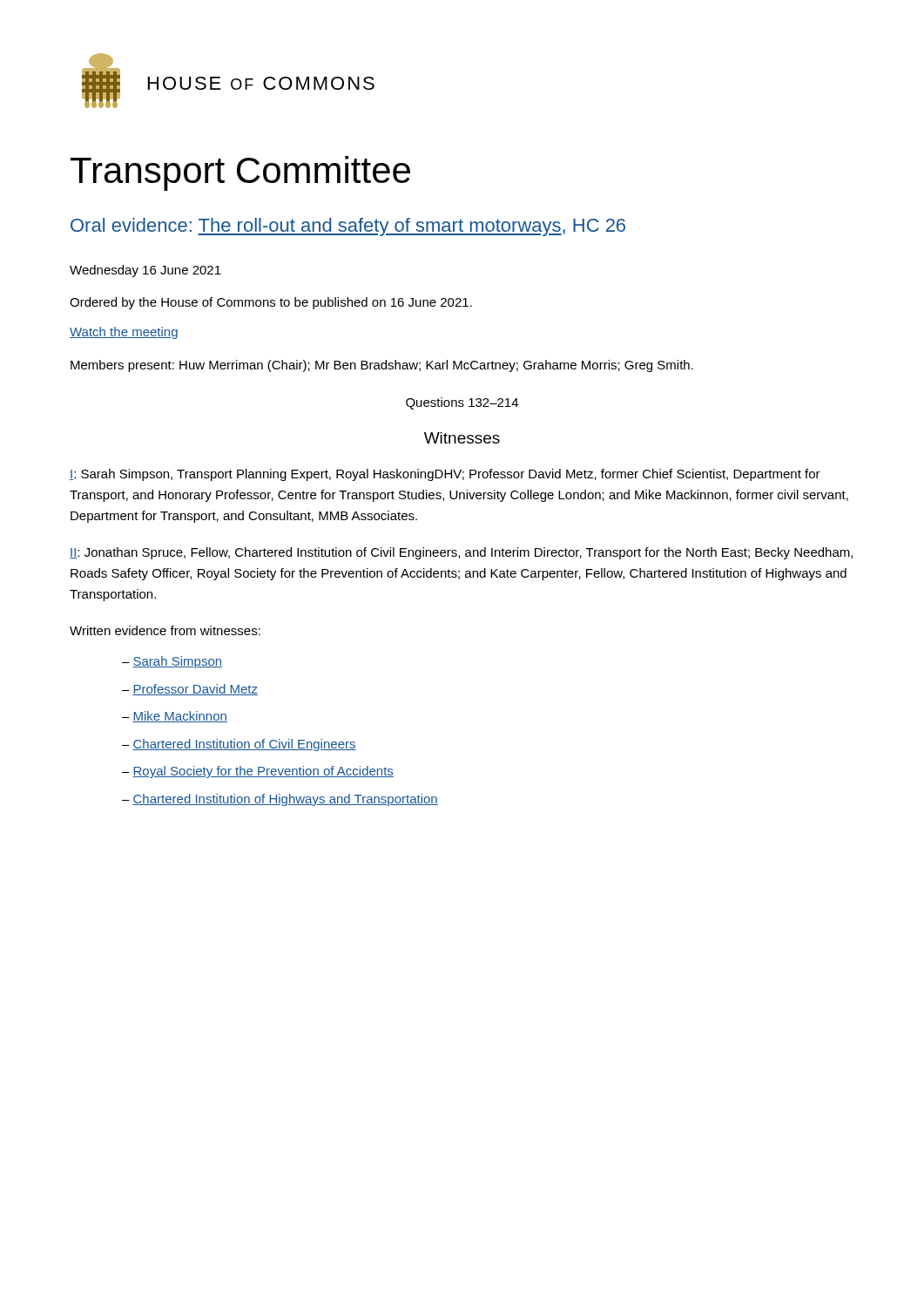Screen dimensions: 1307x924
Task: Find the block starting "I: Sarah Simpson,"
Action: click(459, 495)
